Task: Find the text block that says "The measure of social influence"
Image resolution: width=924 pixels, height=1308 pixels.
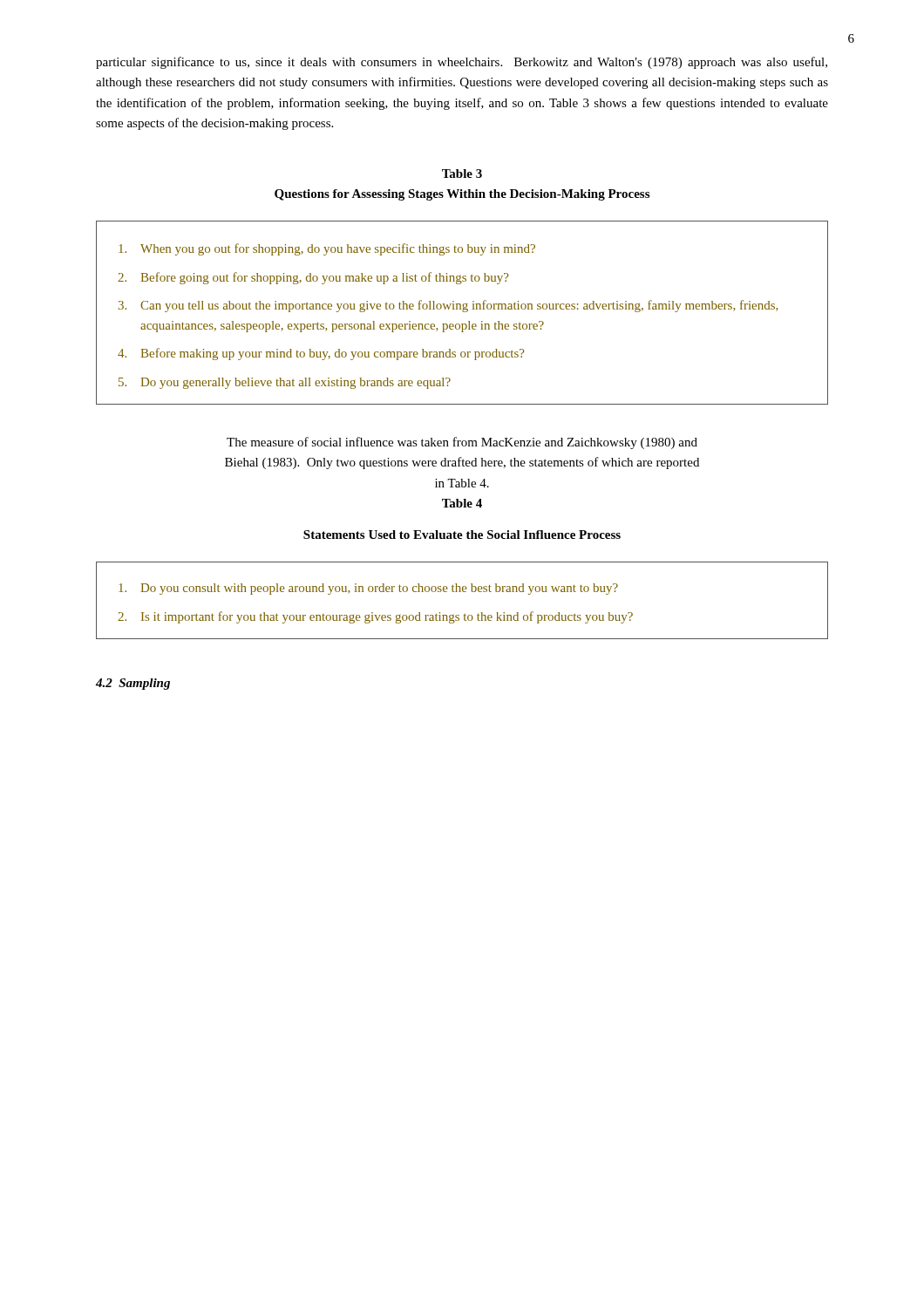Action: [462, 473]
